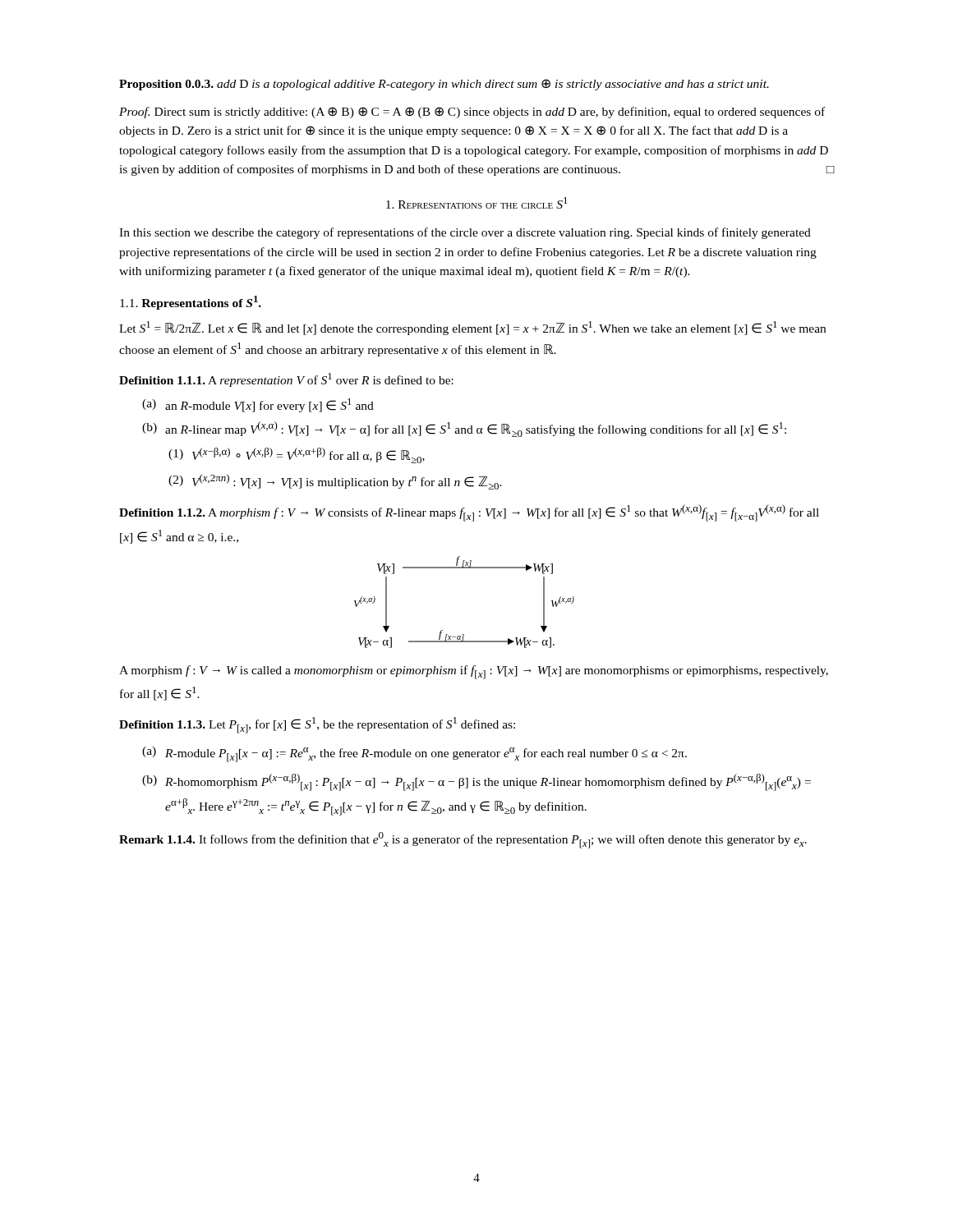
Task: Navigate to the region starting "In this section we describe the"
Action: (x=468, y=251)
